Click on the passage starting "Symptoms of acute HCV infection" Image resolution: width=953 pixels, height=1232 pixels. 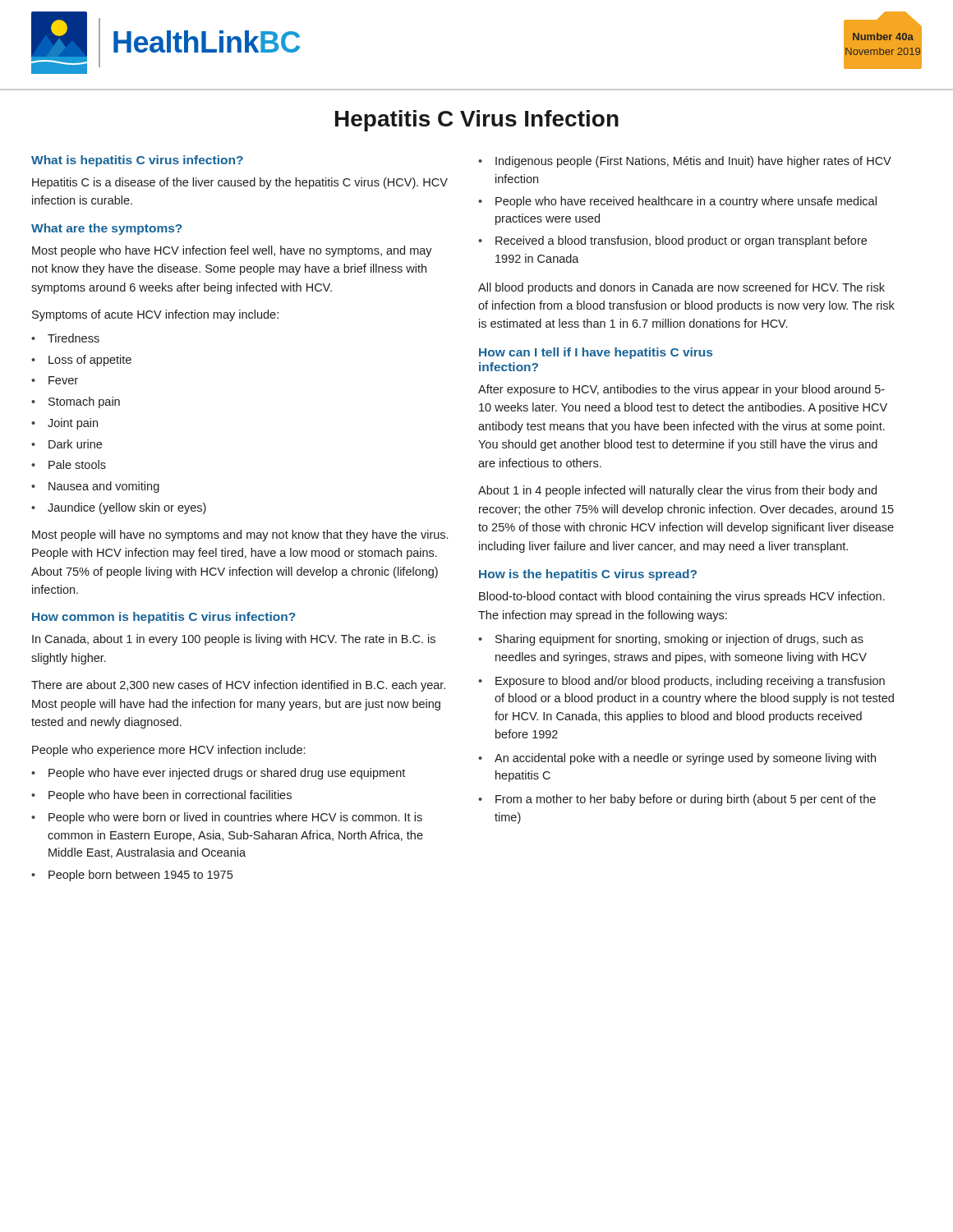pyautogui.click(x=241, y=315)
